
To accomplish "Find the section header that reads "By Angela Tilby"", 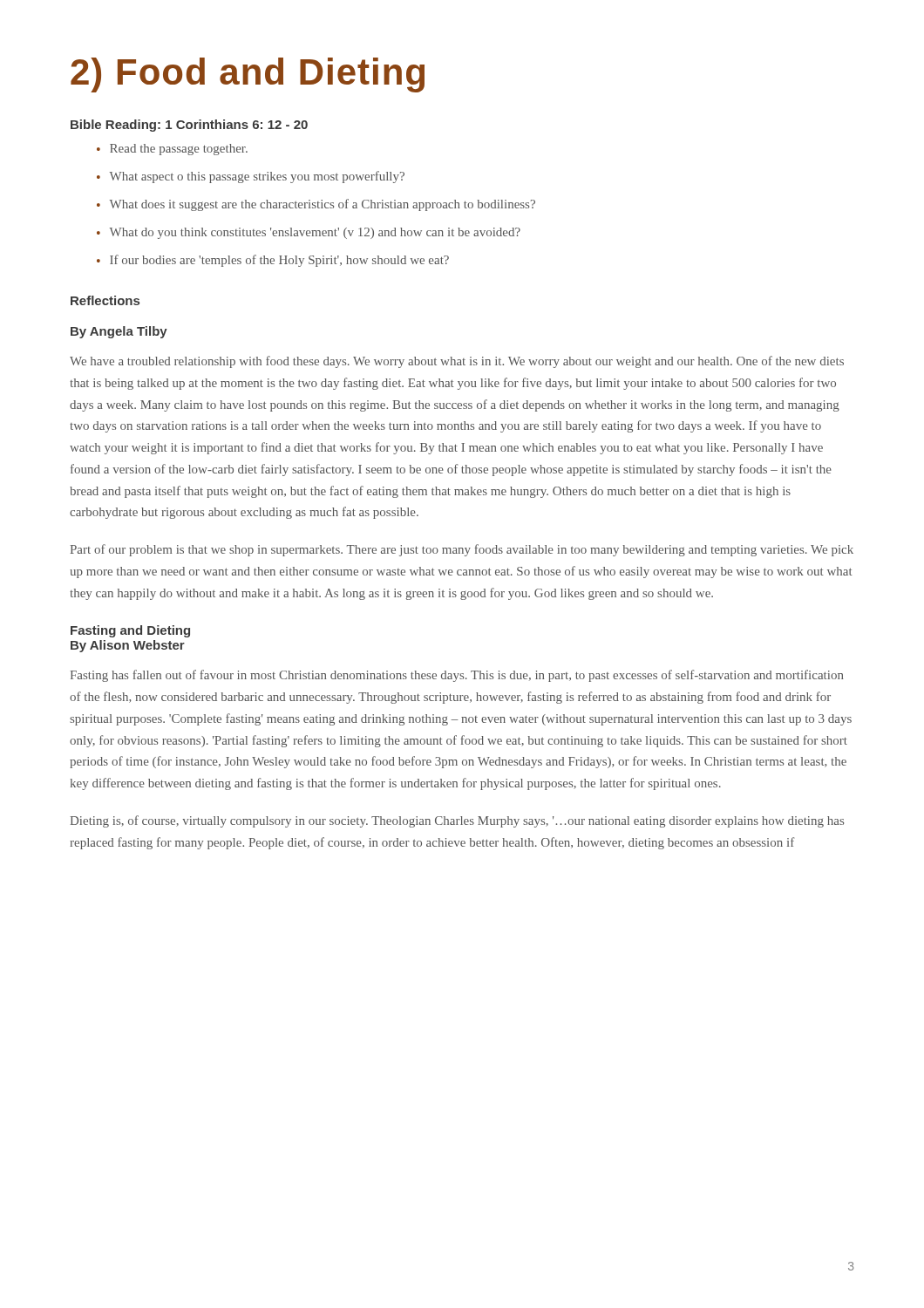I will tap(118, 331).
